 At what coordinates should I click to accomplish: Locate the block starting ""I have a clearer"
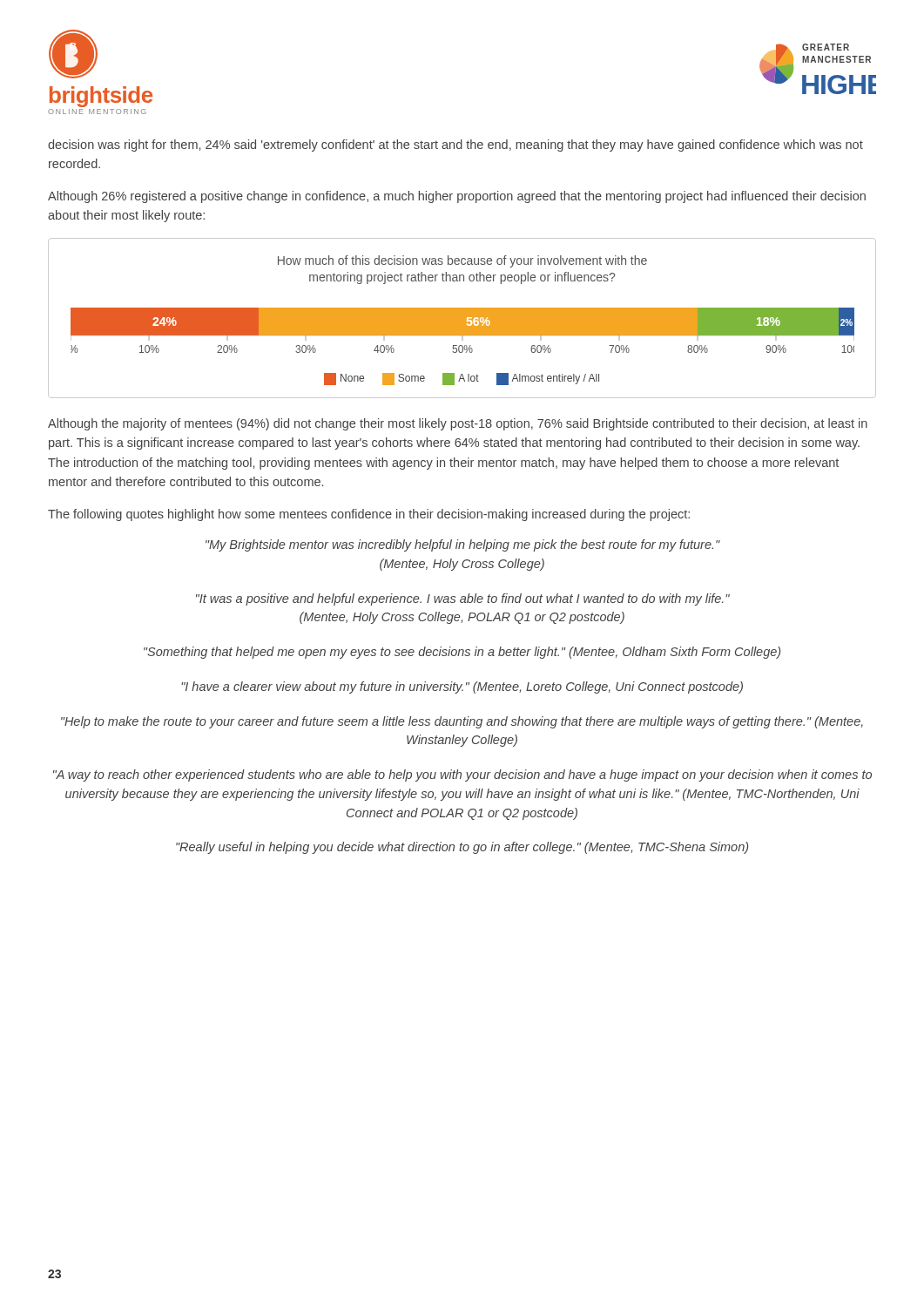[462, 687]
